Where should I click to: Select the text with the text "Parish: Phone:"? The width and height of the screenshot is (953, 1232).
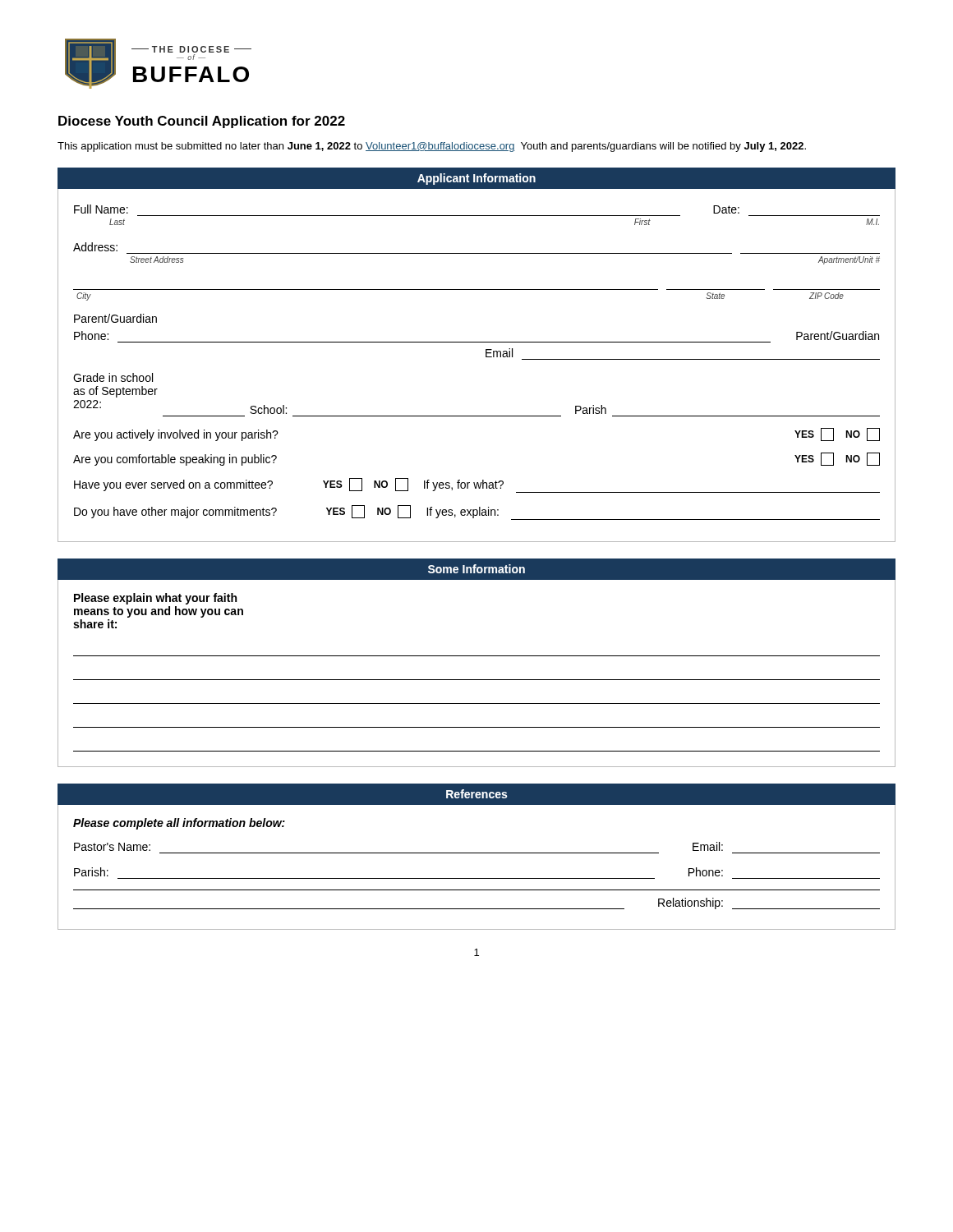click(x=476, y=871)
